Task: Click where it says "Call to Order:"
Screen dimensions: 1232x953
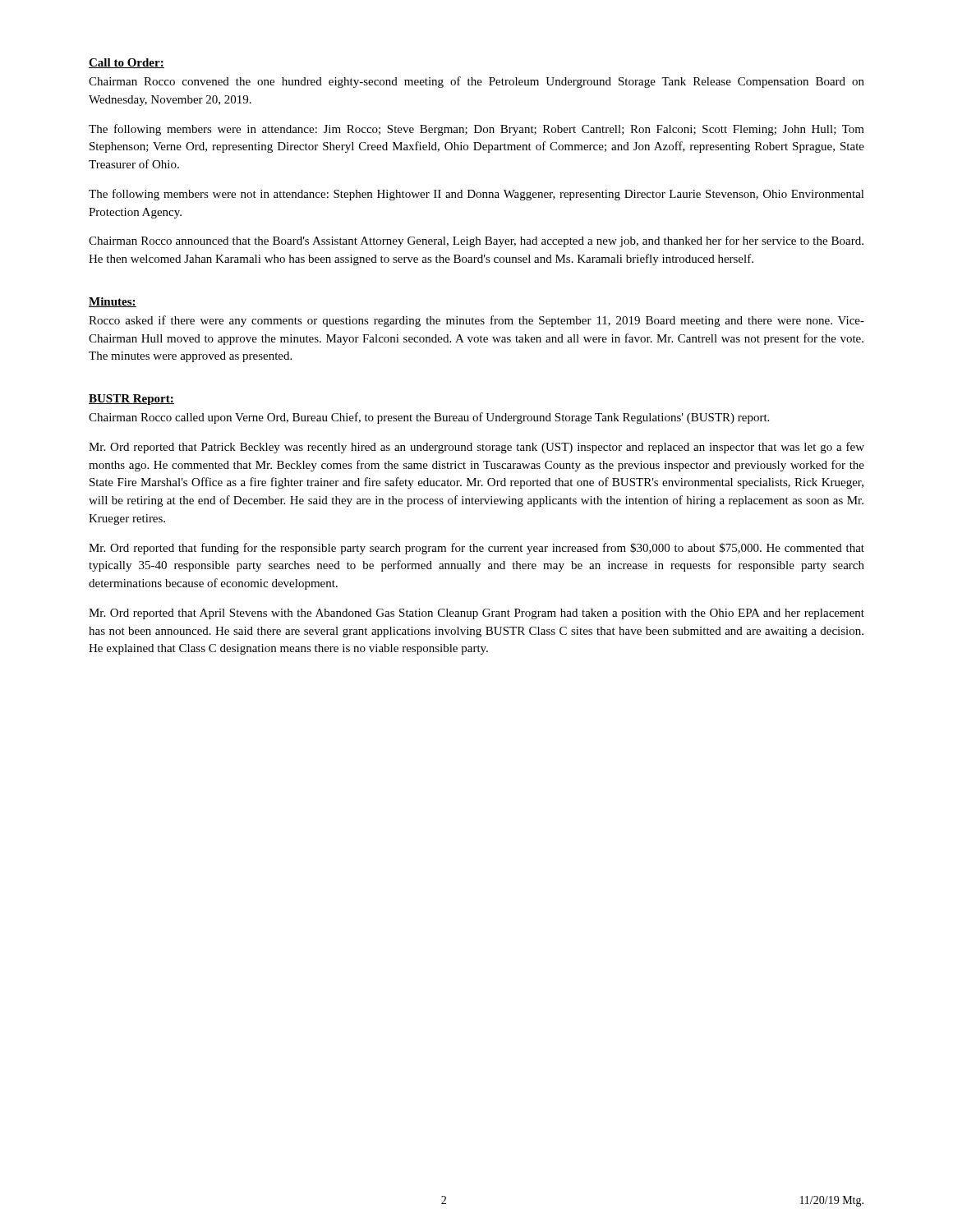Action: [x=126, y=62]
